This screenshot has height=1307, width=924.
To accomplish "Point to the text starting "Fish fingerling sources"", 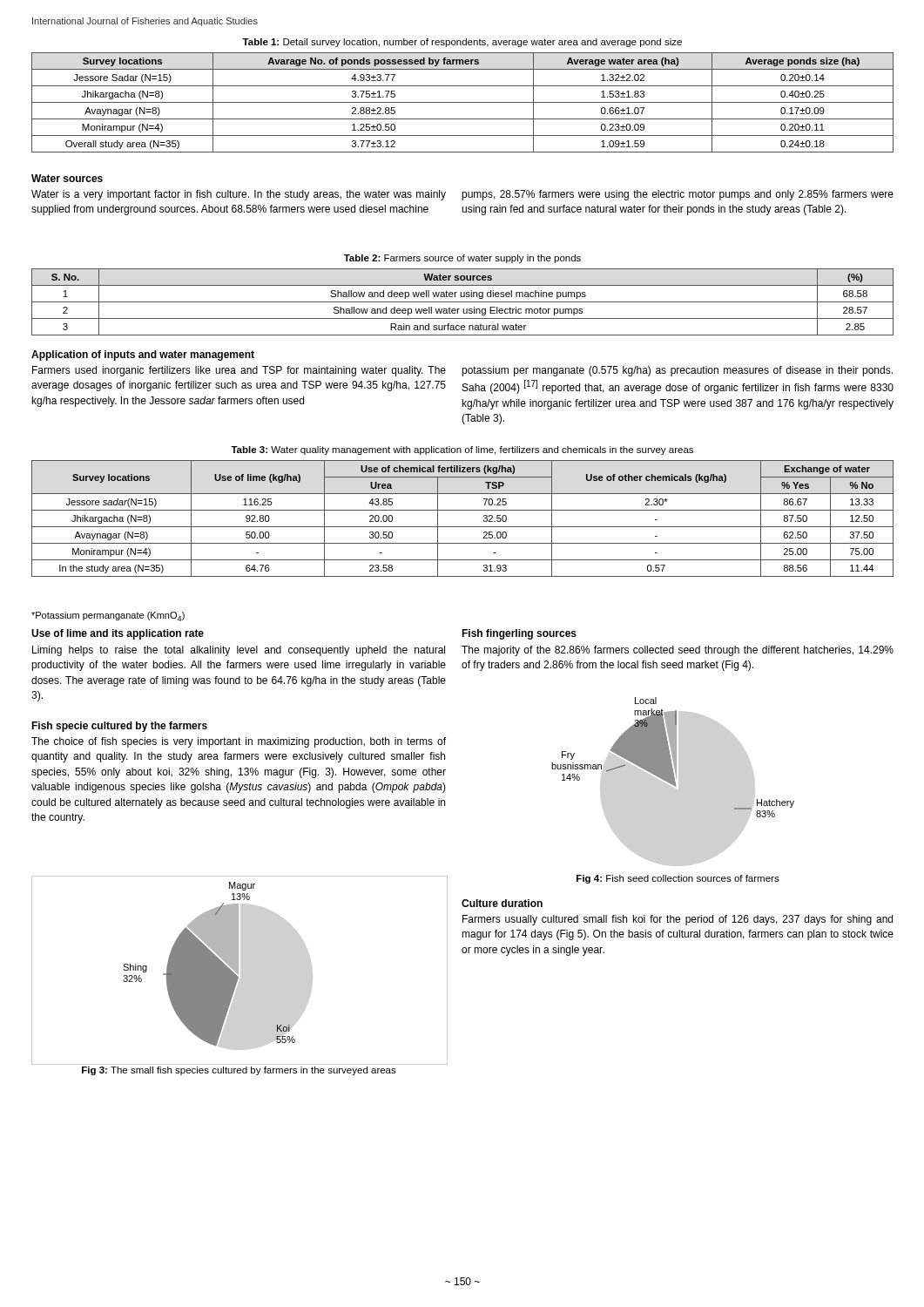I will point(519,633).
